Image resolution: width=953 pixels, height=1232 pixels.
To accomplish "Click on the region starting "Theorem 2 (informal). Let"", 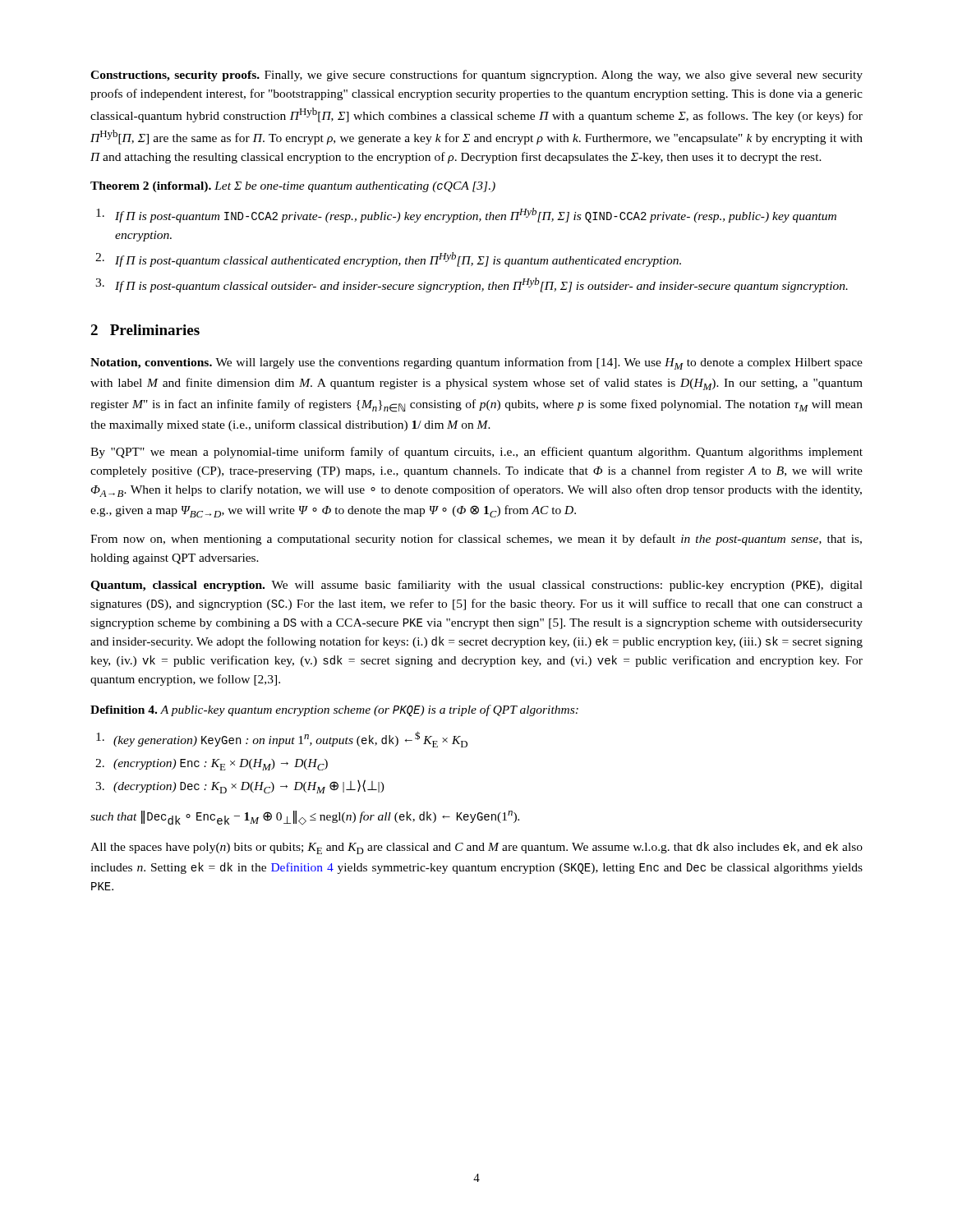I will pyautogui.click(x=476, y=186).
